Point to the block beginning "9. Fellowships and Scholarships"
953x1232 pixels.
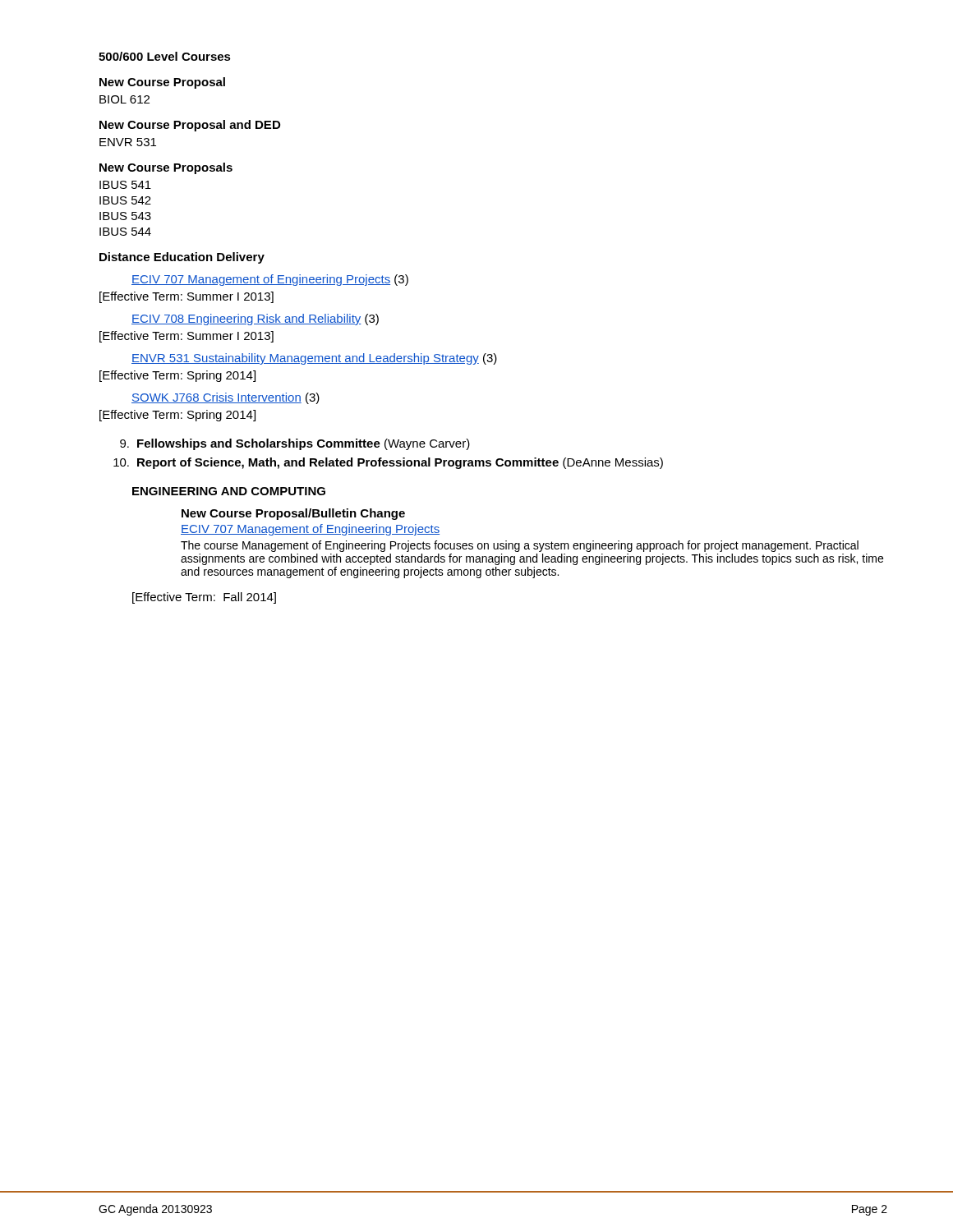284,443
